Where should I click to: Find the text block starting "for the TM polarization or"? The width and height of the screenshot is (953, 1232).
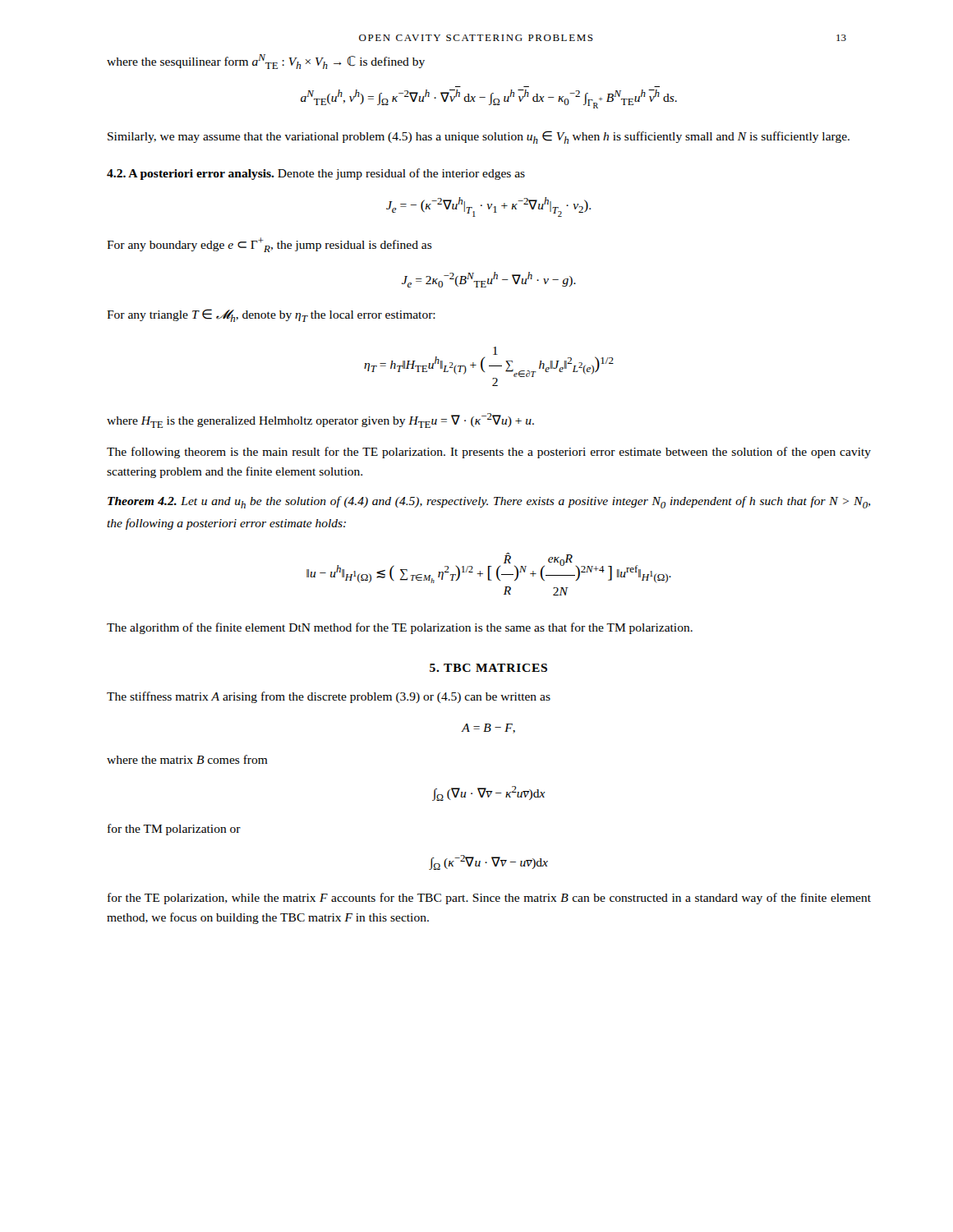(x=174, y=830)
